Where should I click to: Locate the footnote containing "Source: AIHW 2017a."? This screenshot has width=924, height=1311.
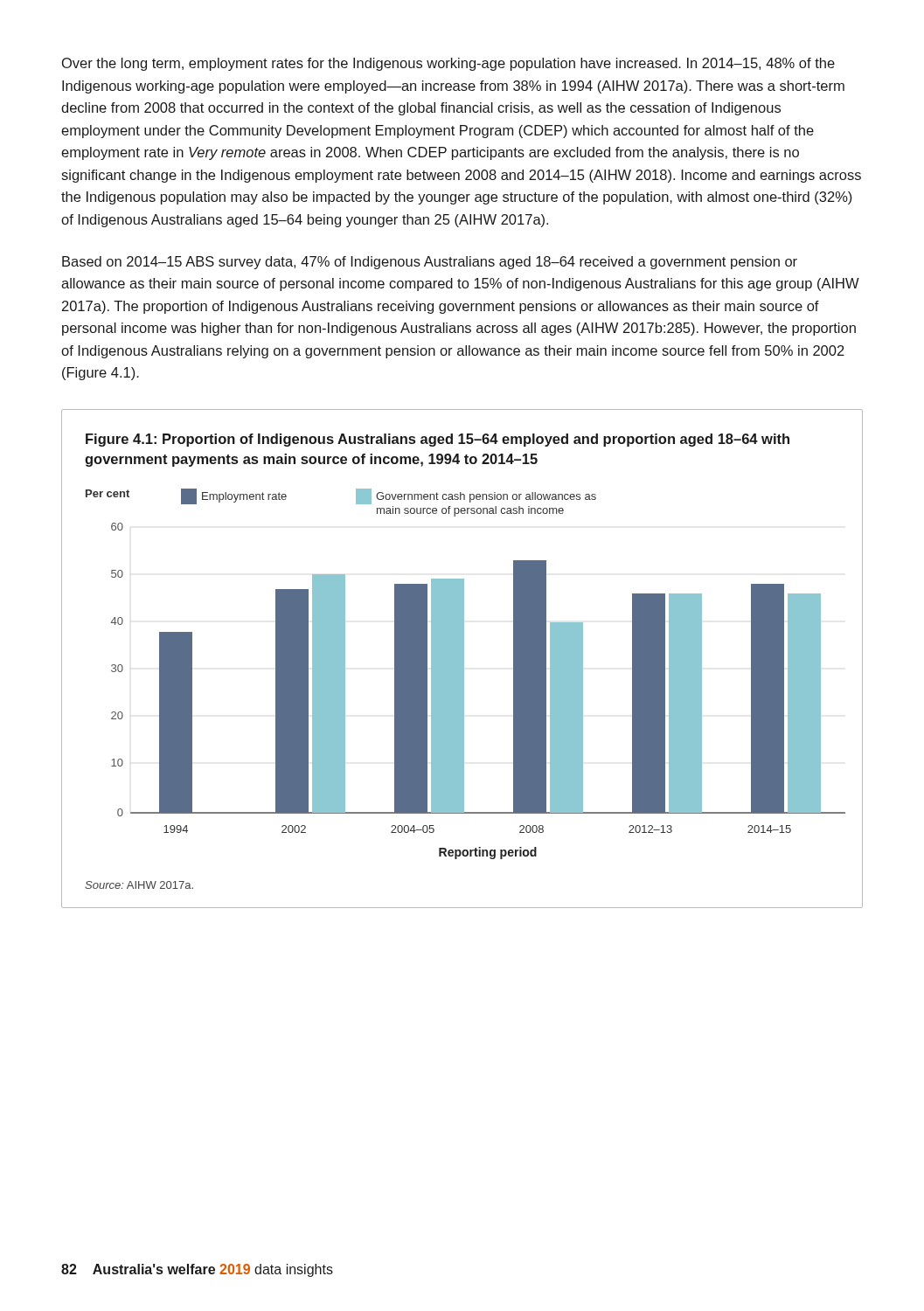[139, 885]
